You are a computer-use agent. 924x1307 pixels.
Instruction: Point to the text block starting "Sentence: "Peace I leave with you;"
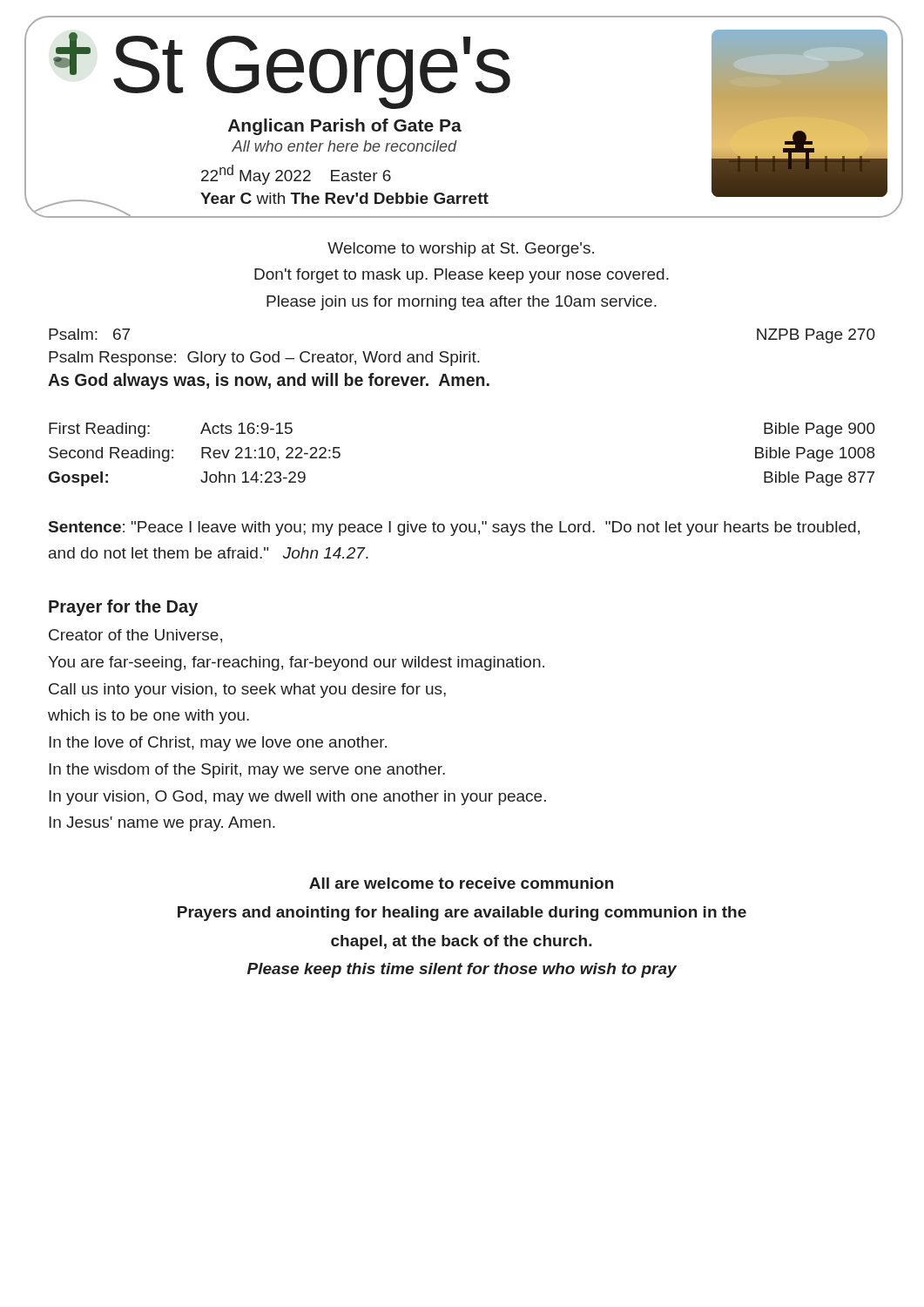[x=454, y=540]
